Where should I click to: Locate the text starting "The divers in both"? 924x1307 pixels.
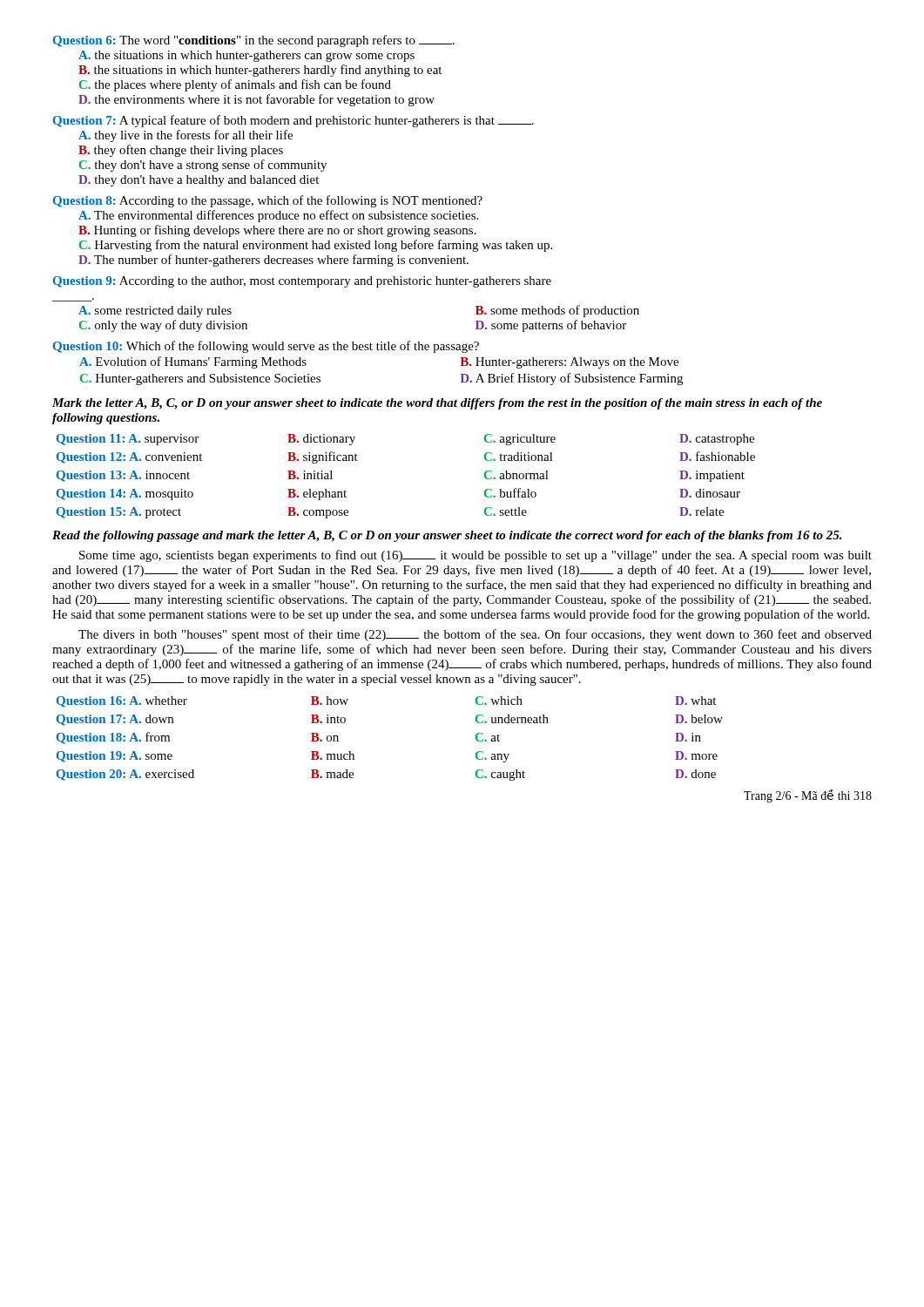[x=462, y=657]
